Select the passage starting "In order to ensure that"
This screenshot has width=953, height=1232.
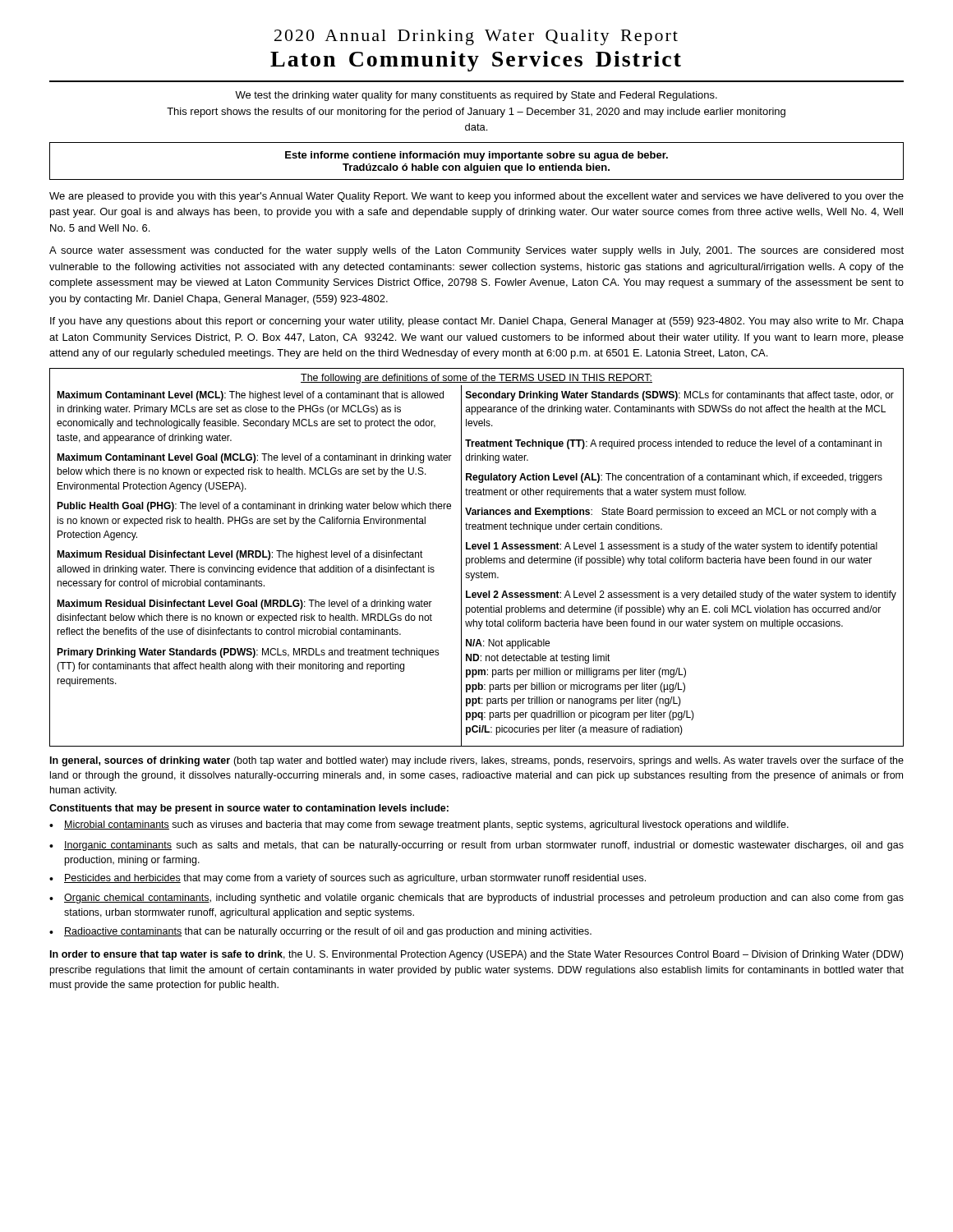coord(476,970)
